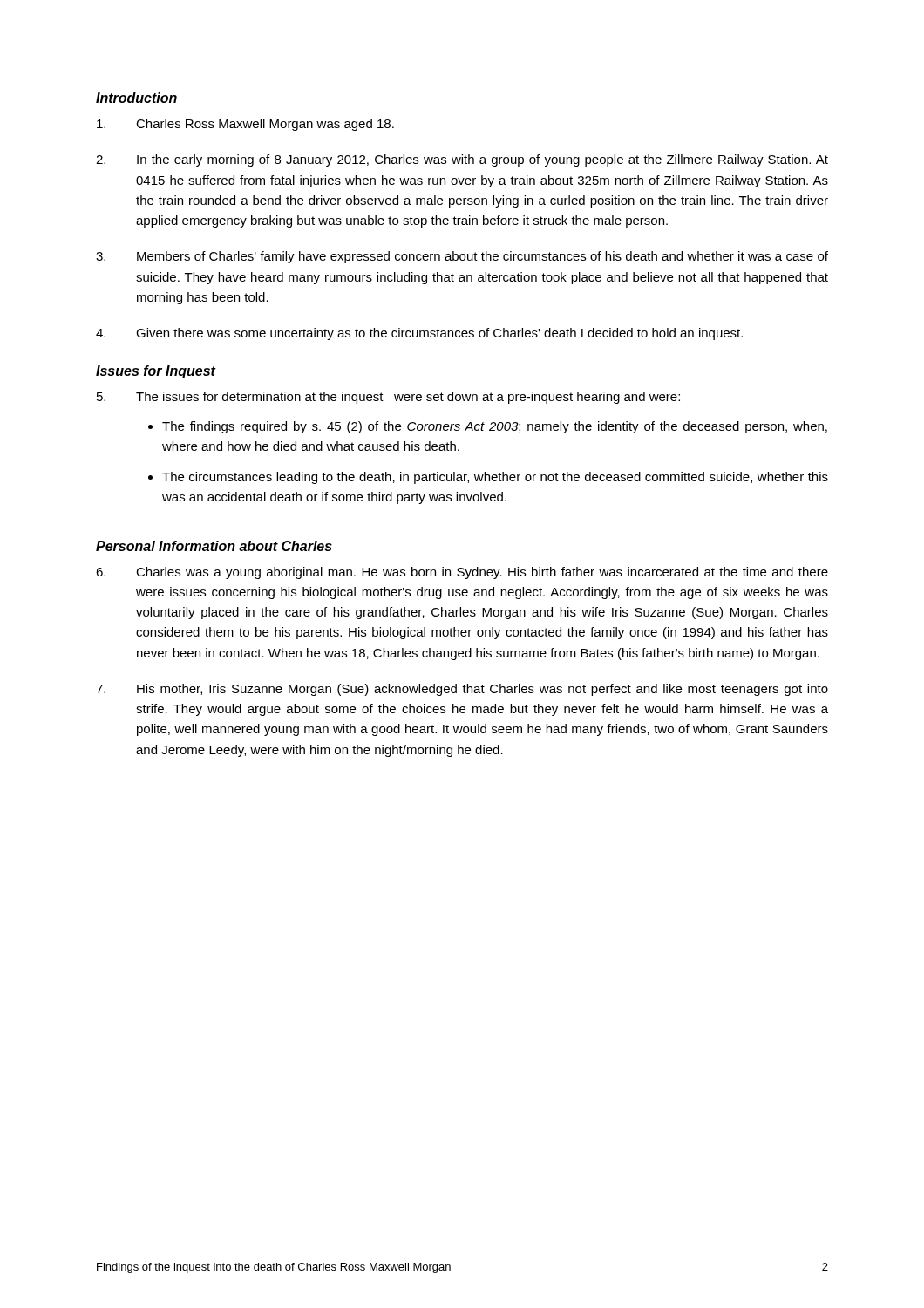
Task: Click where it says "Personal Information about Charles"
Action: (x=214, y=546)
